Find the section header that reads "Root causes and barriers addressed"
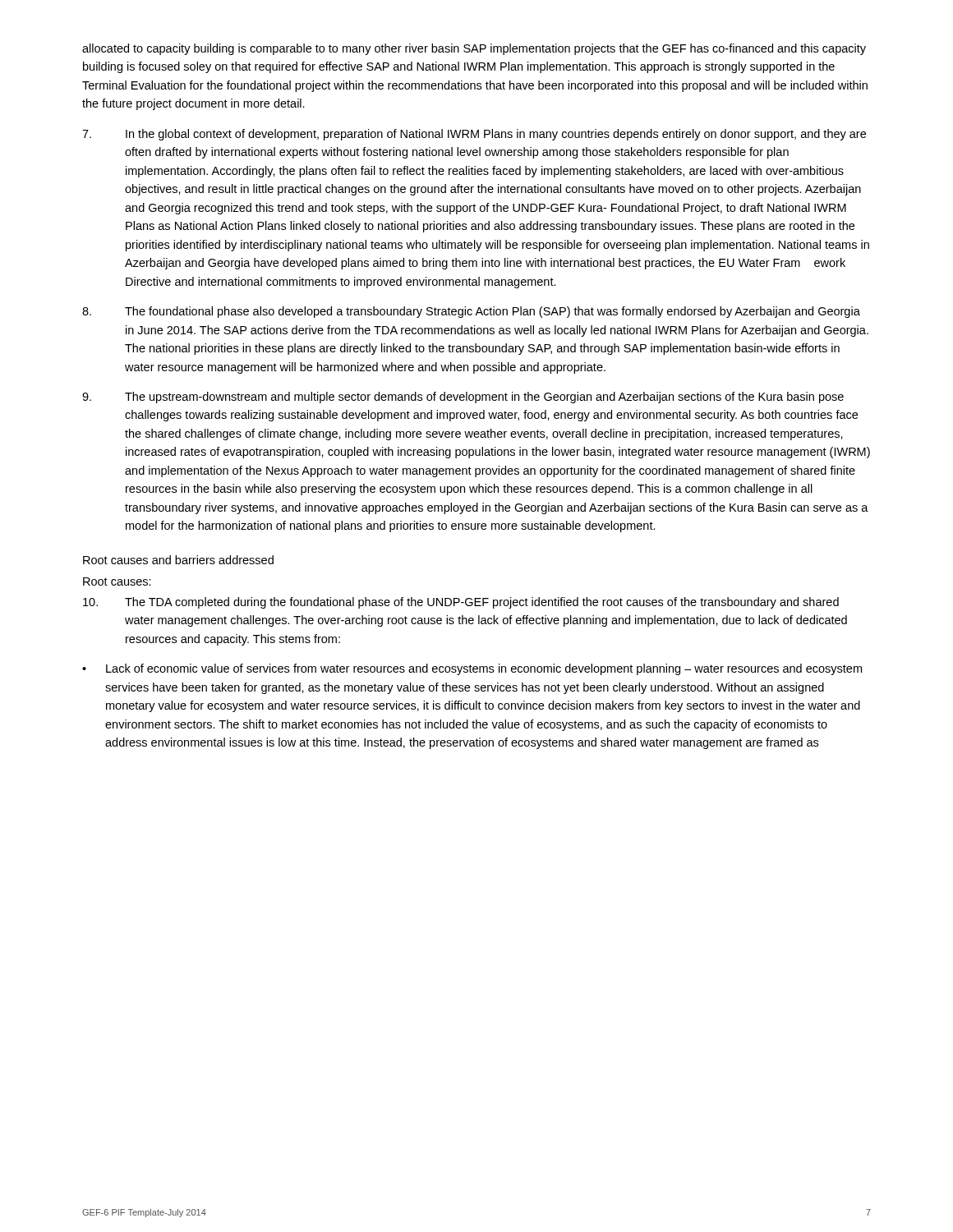The image size is (953, 1232). (x=178, y=560)
